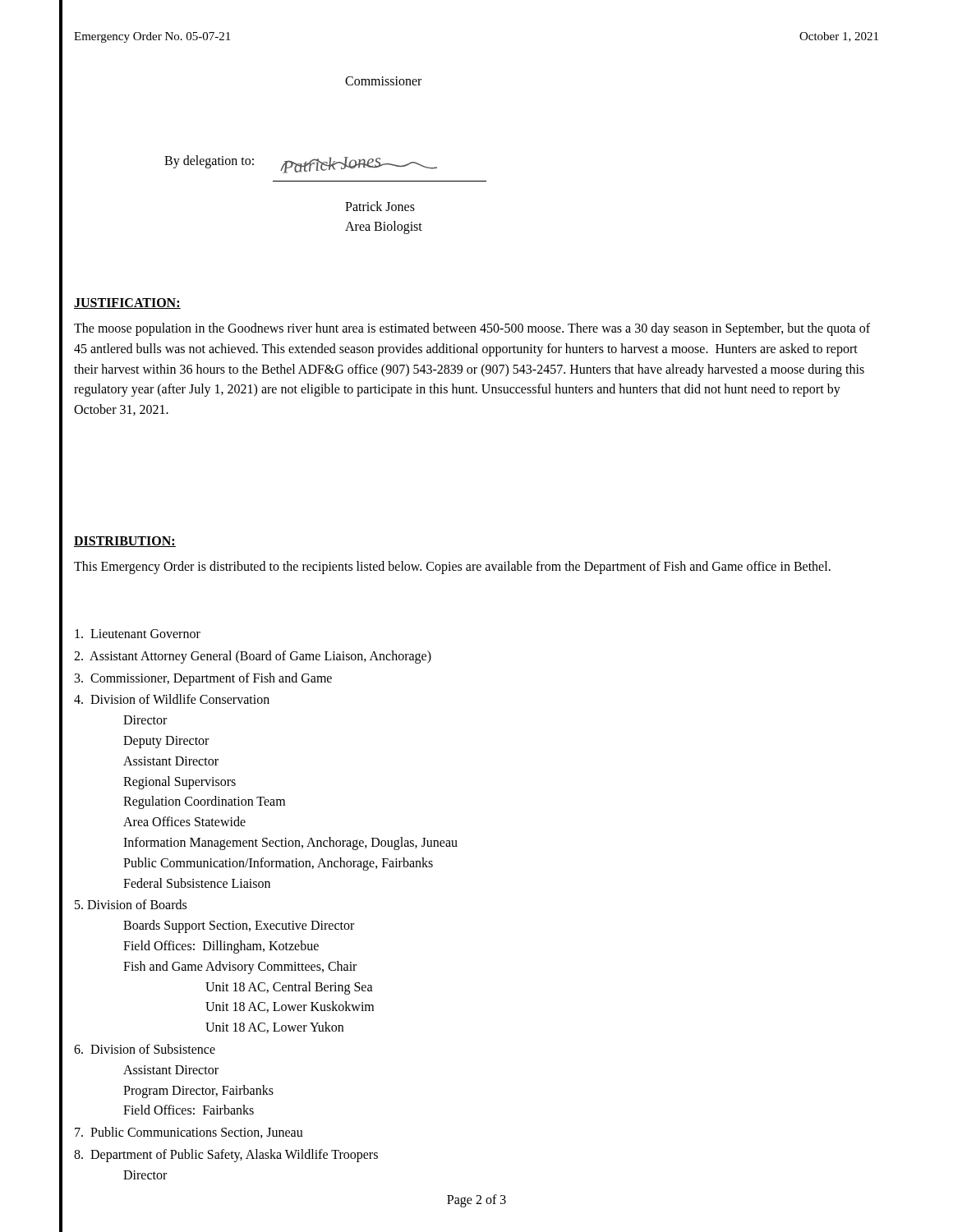This screenshot has width=953, height=1232.
Task: Click on the text starting "By delegation to: Patrick Jones"
Action: point(325,161)
